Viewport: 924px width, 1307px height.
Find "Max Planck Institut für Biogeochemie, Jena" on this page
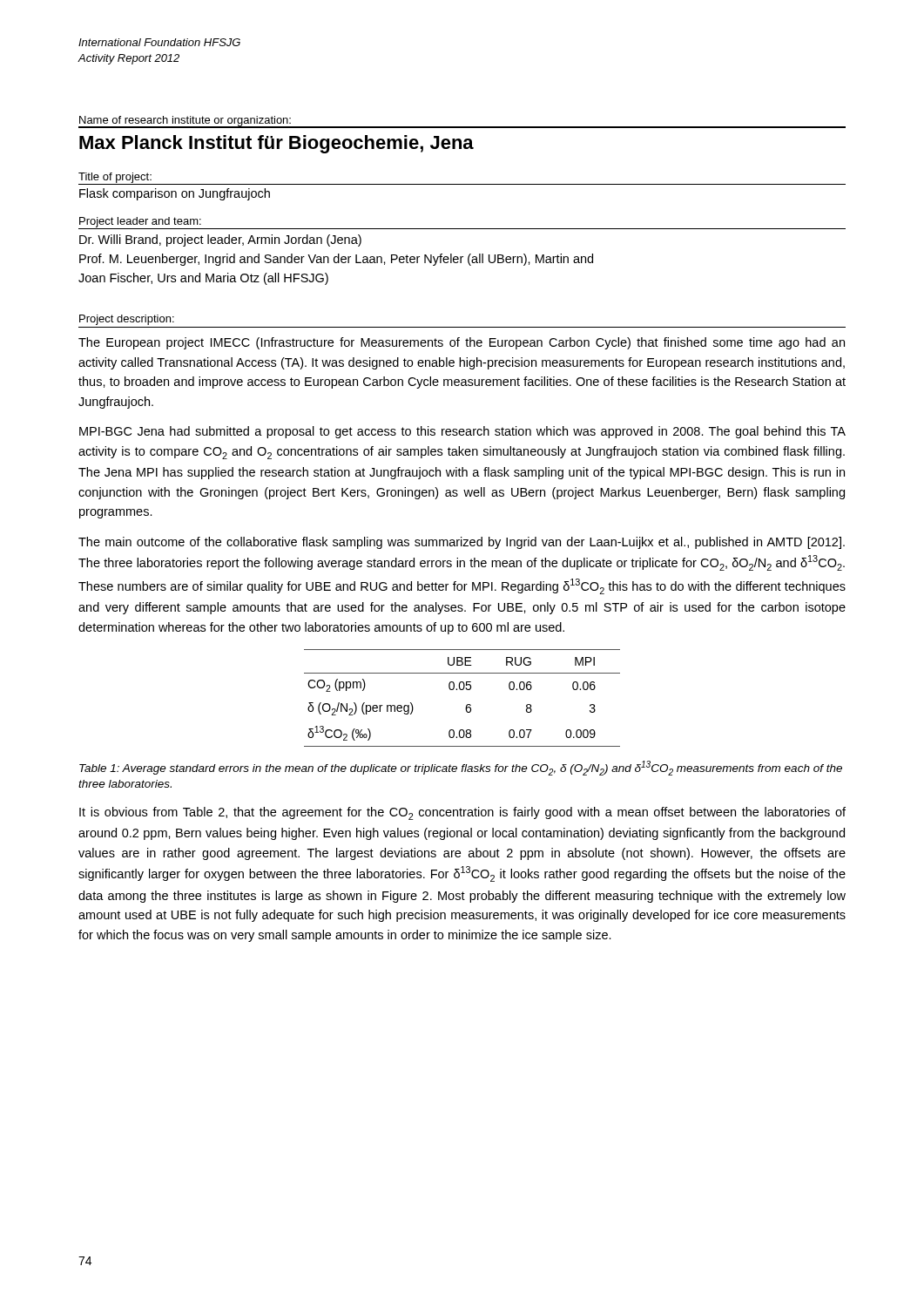click(462, 140)
